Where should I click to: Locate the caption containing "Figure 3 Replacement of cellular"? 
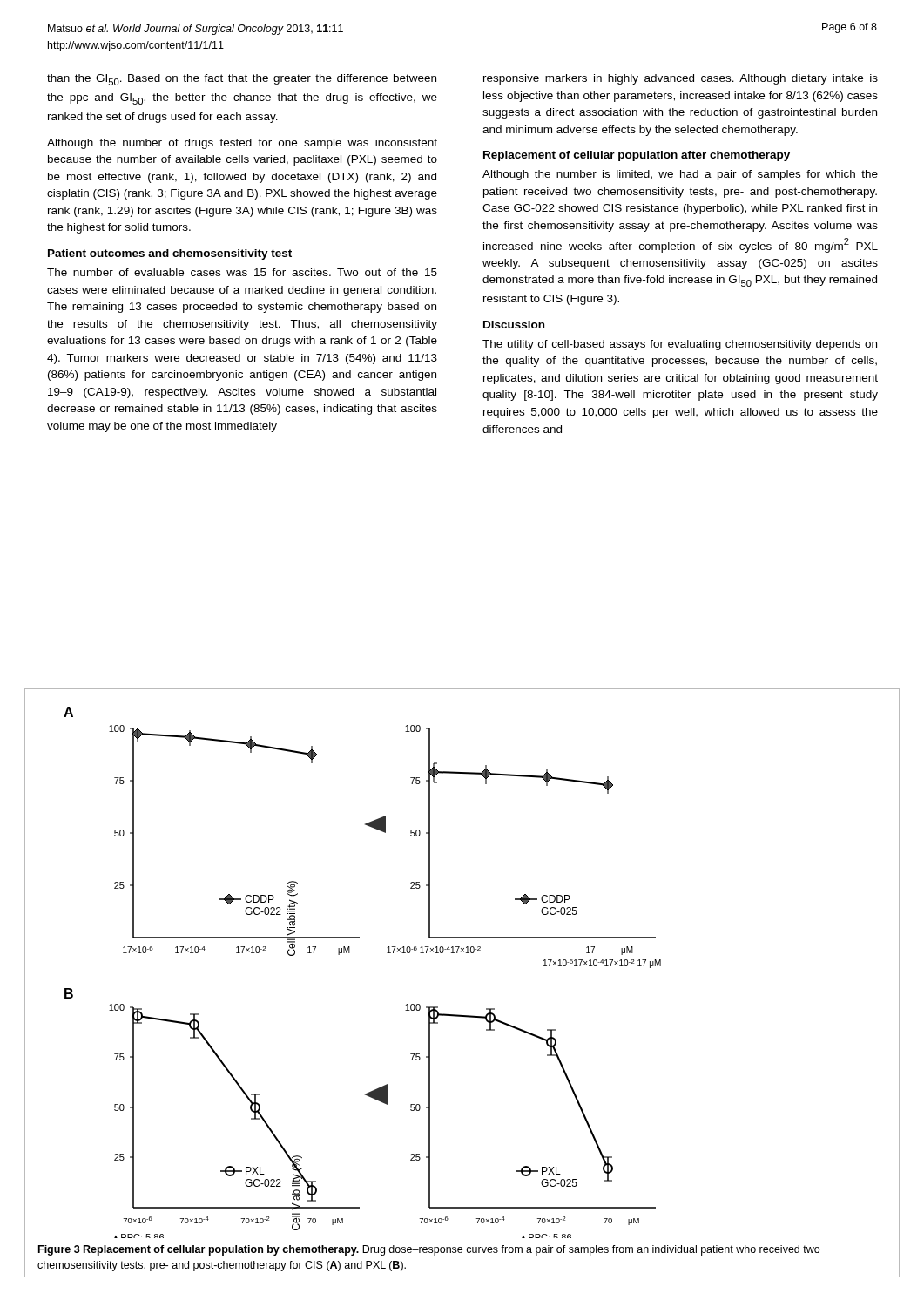[429, 1257]
